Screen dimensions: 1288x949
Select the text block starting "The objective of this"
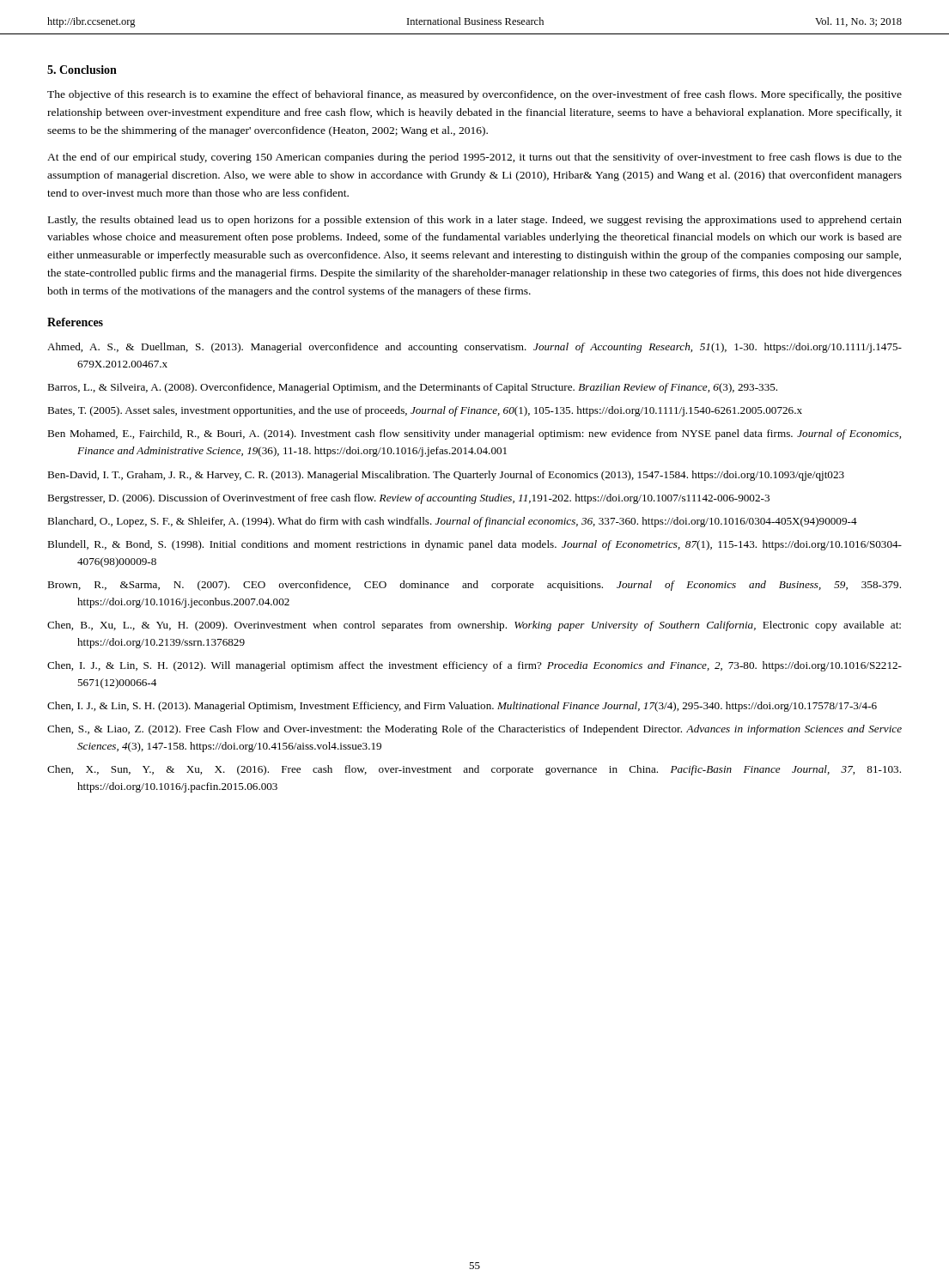(x=474, y=112)
